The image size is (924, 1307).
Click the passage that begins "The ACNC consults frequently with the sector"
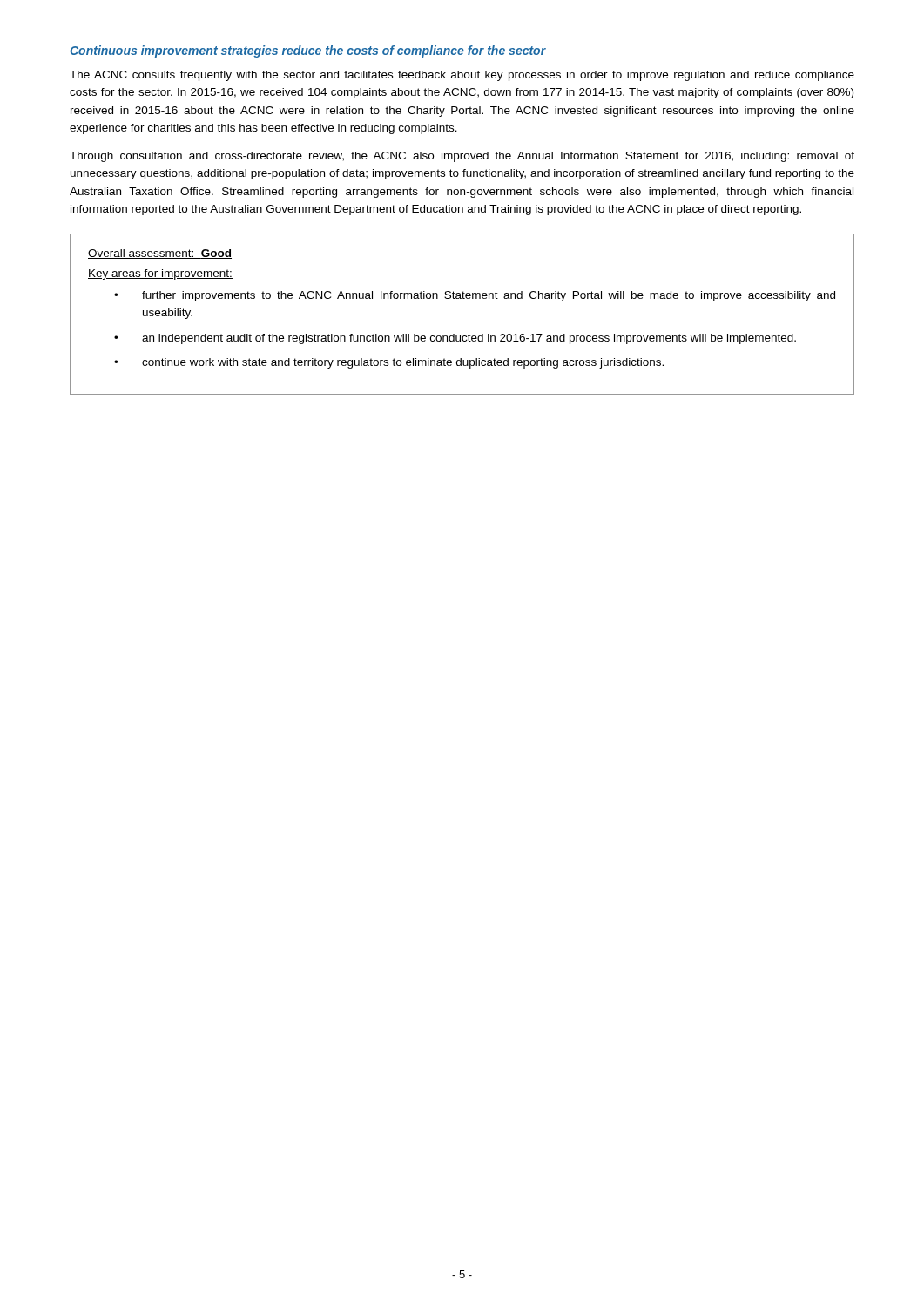click(462, 101)
